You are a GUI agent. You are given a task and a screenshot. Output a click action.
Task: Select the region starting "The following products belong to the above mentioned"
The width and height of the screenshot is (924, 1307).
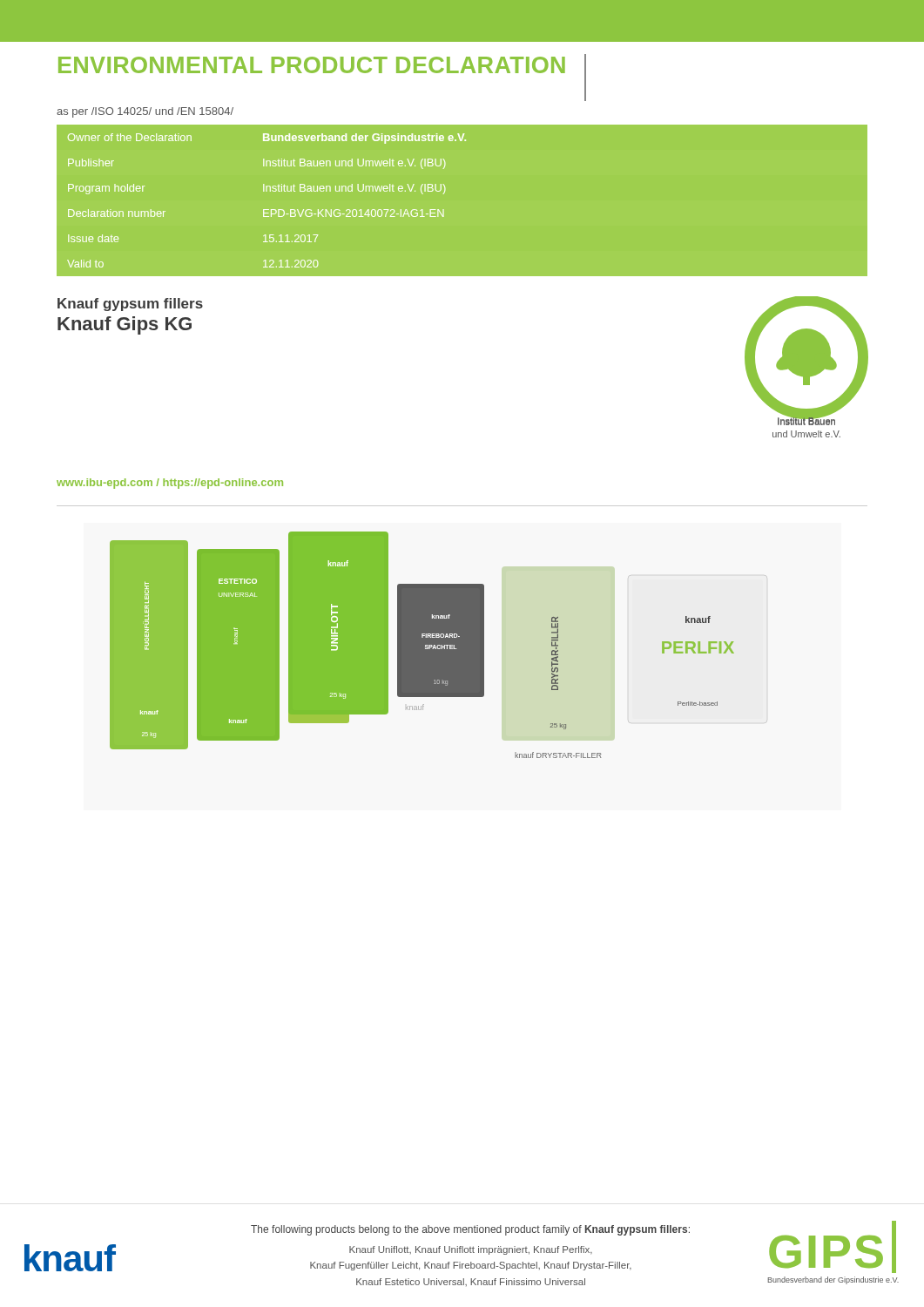coord(471,1256)
